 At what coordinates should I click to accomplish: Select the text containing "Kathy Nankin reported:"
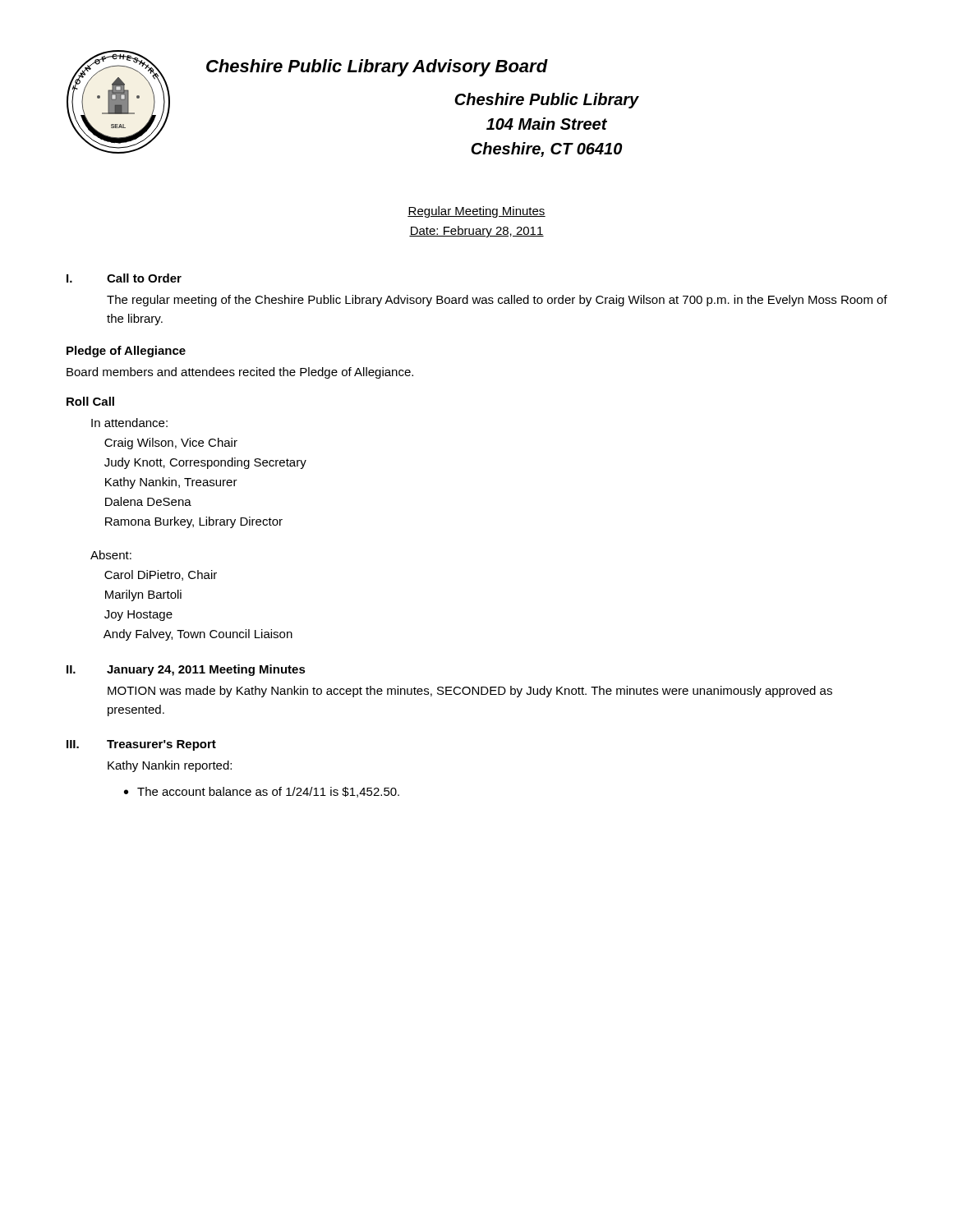[170, 765]
